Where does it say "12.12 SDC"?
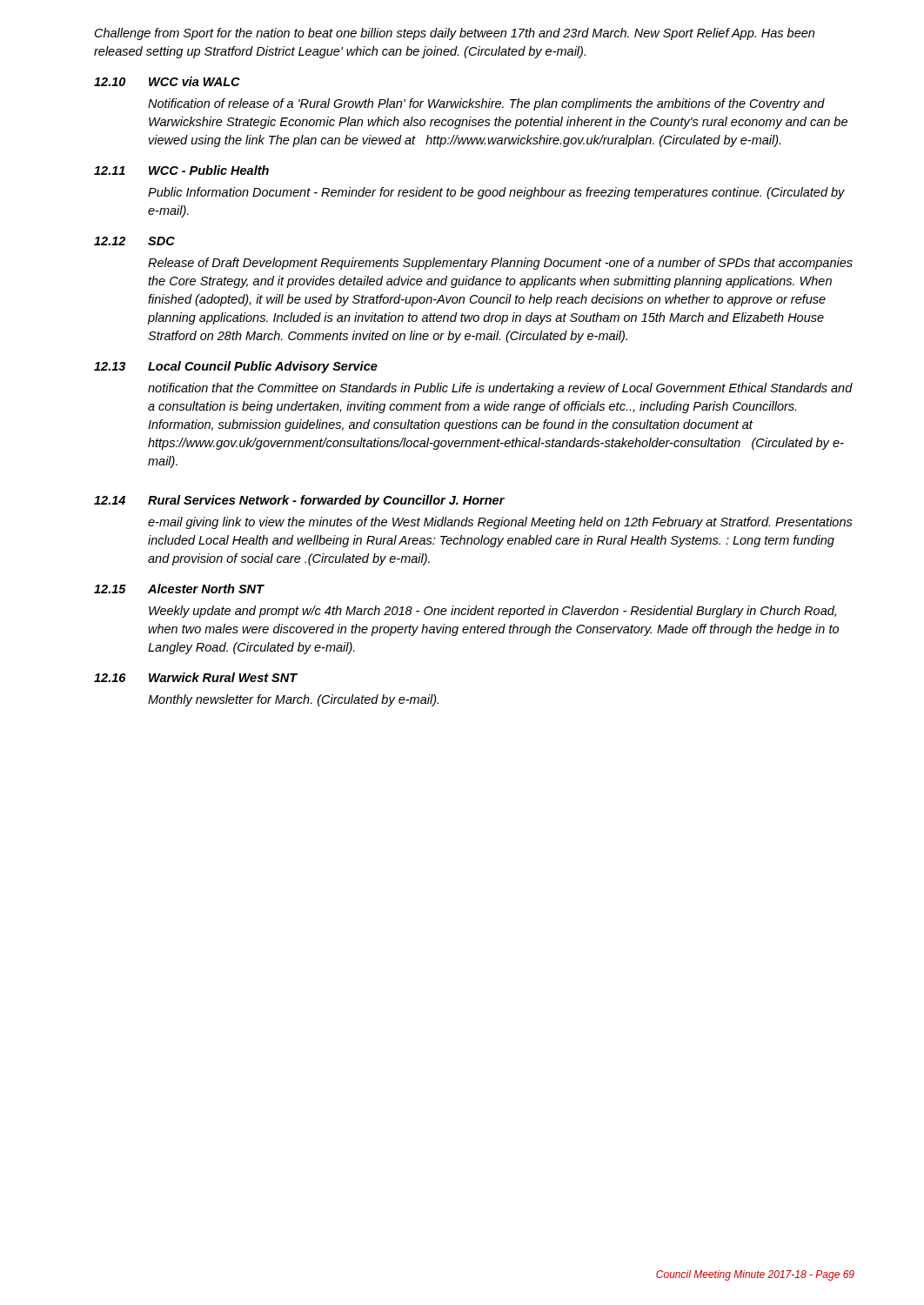Viewport: 924px width, 1305px height. click(x=134, y=242)
